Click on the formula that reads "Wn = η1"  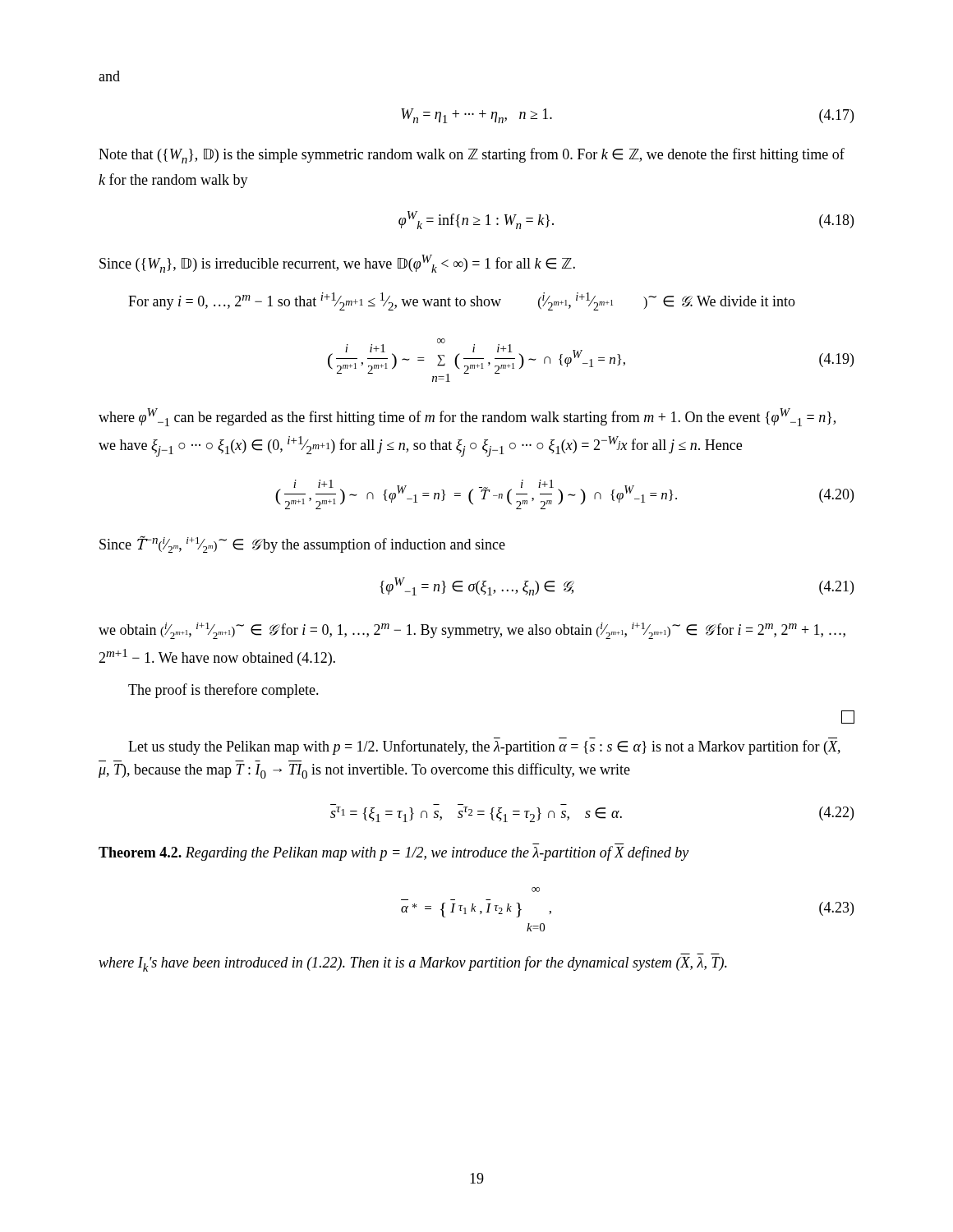coord(483,115)
